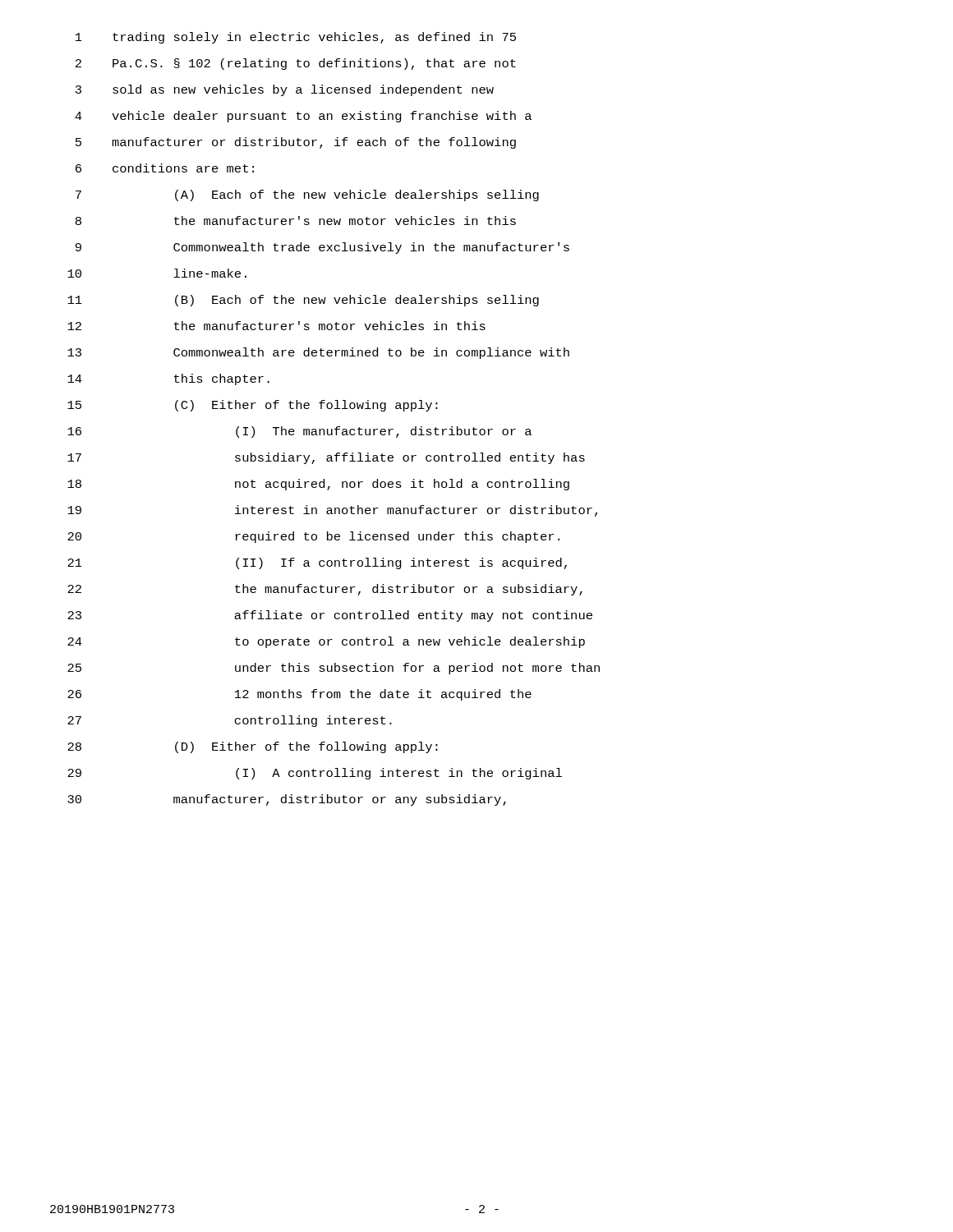Click on the list item that reads "8 the manufacturer's"
Image resolution: width=953 pixels, height=1232 pixels.
pyautogui.click(x=476, y=222)
